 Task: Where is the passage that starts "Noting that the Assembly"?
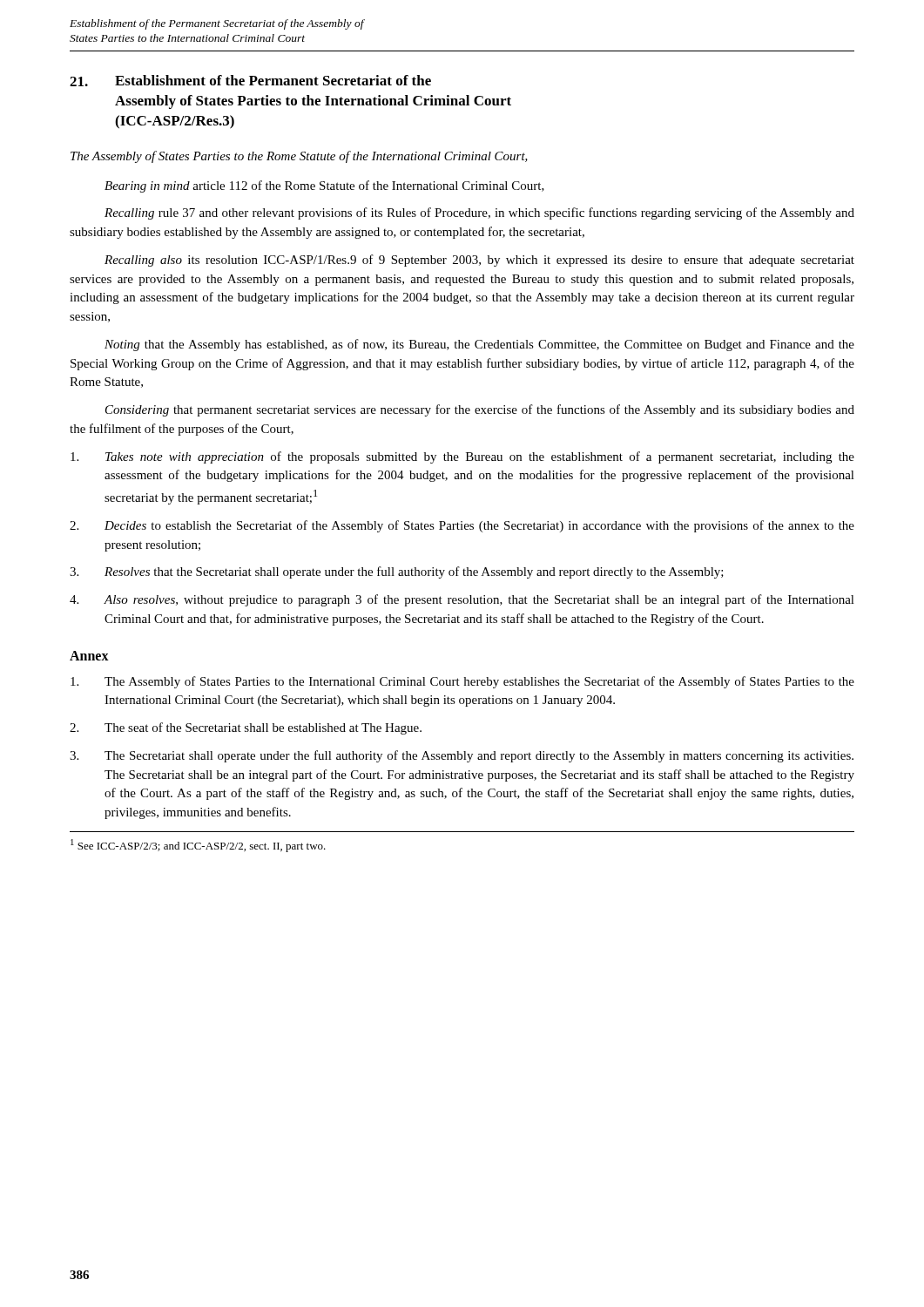tap(462, 363)
